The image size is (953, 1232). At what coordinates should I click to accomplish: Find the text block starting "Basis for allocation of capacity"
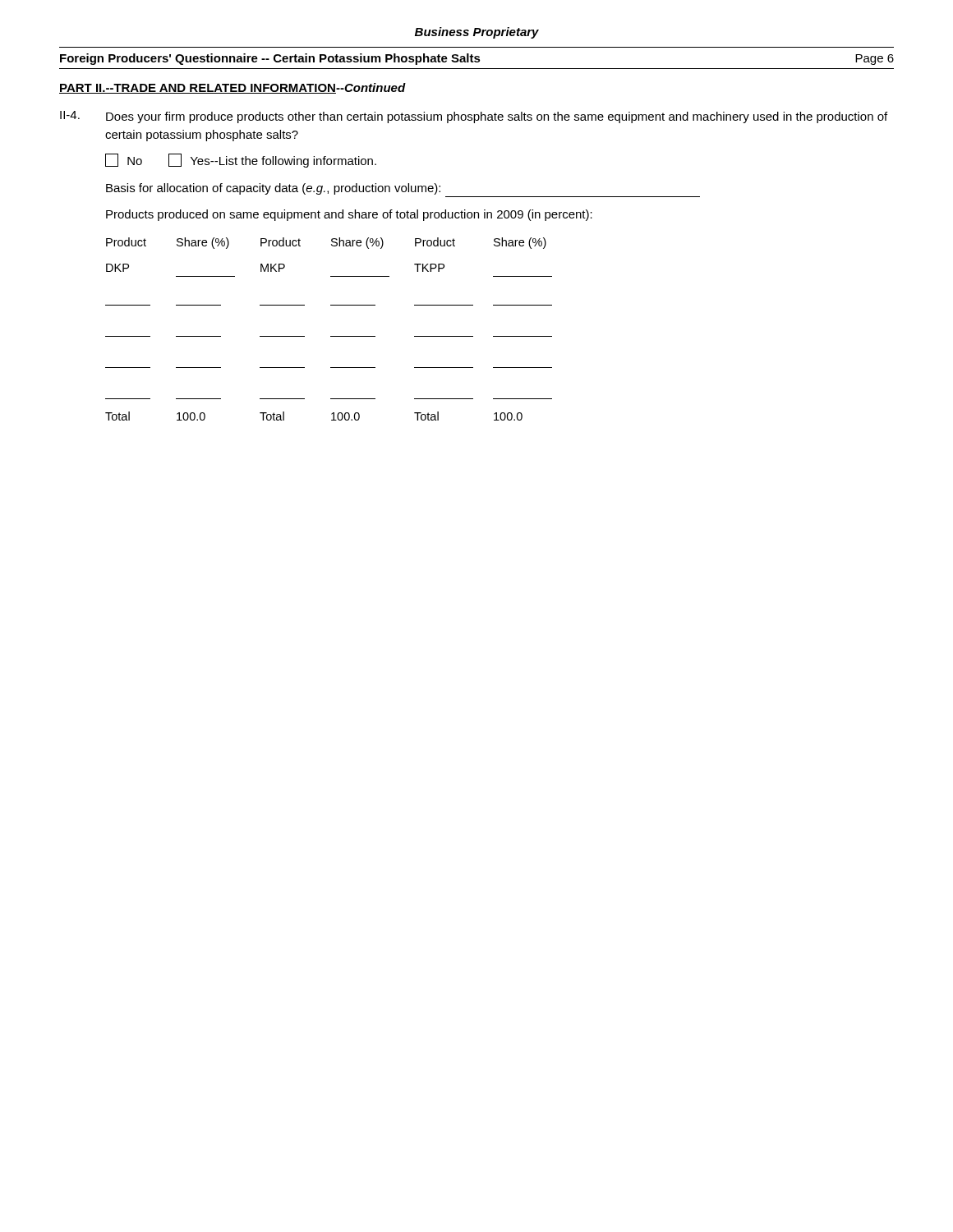tap(402, 189)
